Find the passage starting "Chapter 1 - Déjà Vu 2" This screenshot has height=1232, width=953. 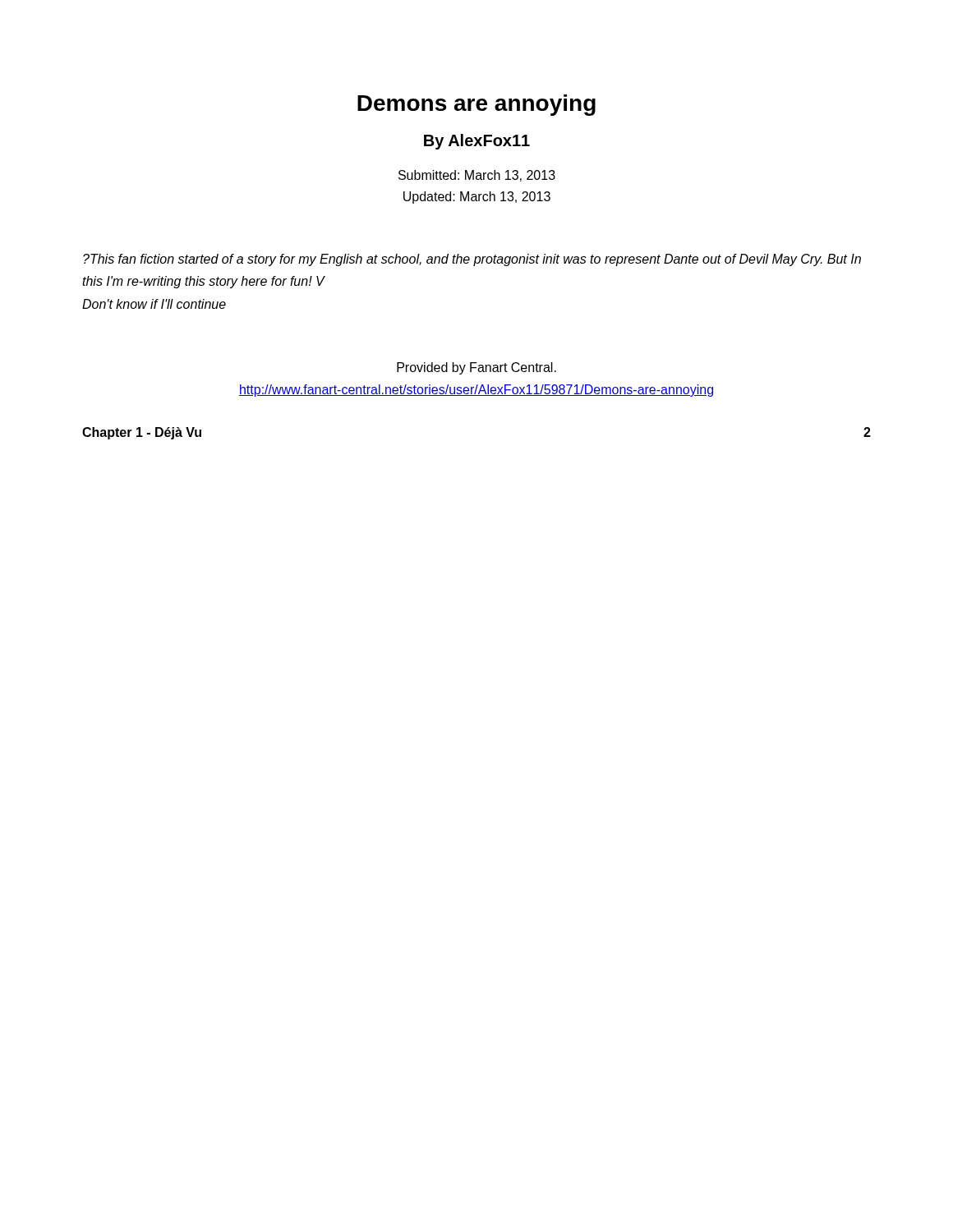tap(139, 433)
